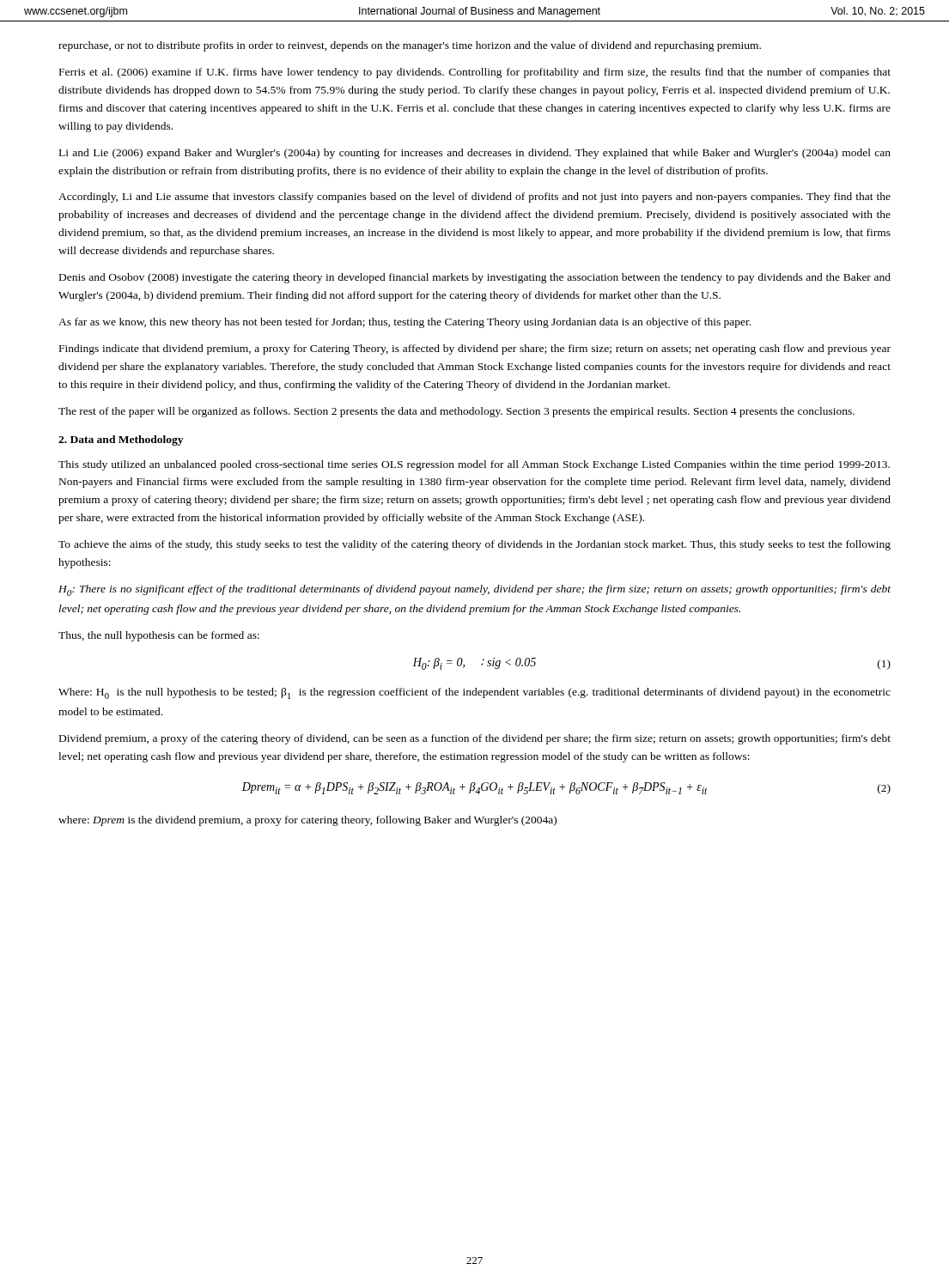Find the text starting "Dpremit = α + β1DPSit + β2SIZit"
The width and height of the screenshot is (949, 1288).
(x=474, y=788)
